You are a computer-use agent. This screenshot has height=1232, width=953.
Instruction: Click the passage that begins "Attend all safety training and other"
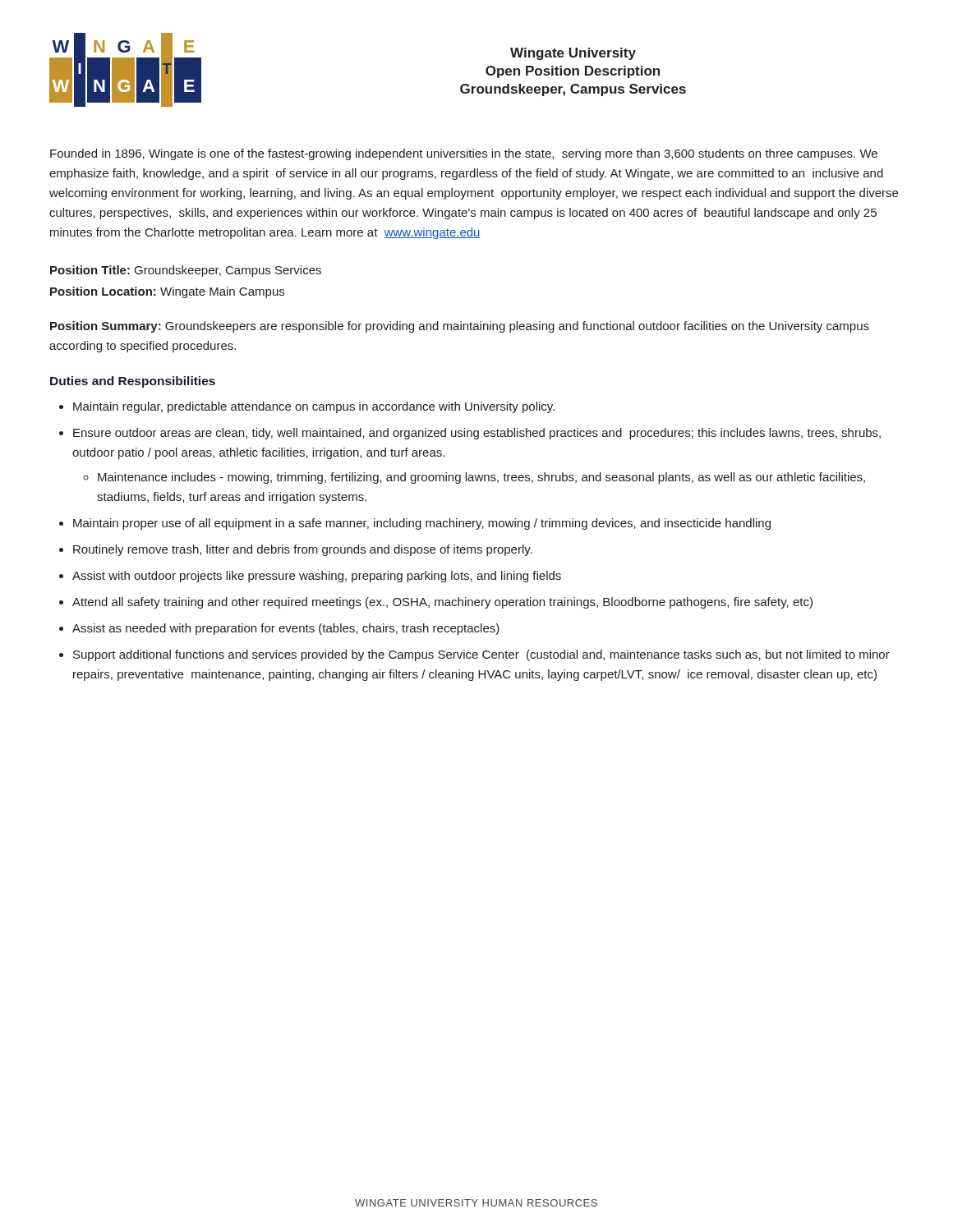[476, 602]
